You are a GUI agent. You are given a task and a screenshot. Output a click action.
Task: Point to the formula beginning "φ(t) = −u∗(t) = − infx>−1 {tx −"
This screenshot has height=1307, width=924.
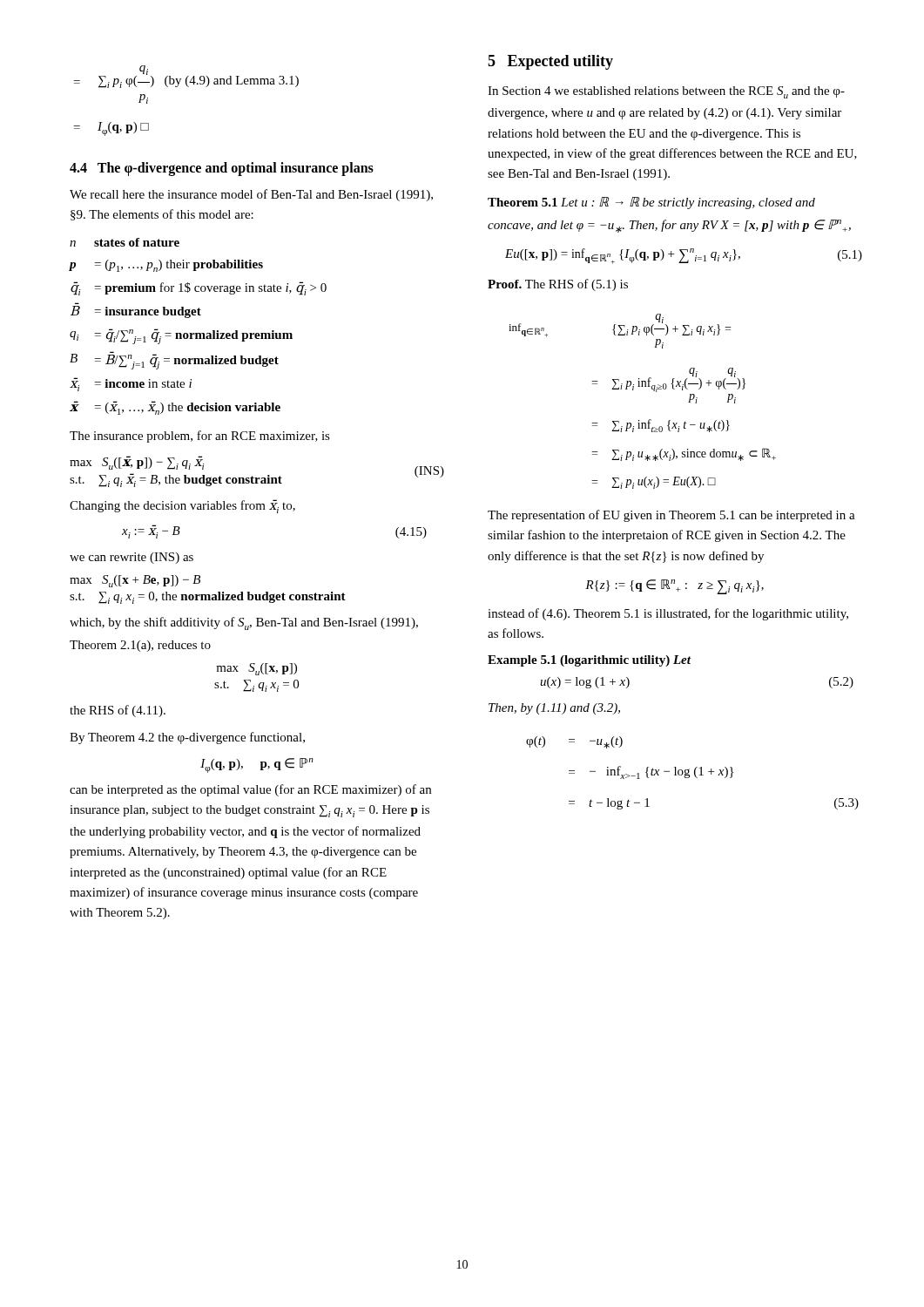coord(692,771)
